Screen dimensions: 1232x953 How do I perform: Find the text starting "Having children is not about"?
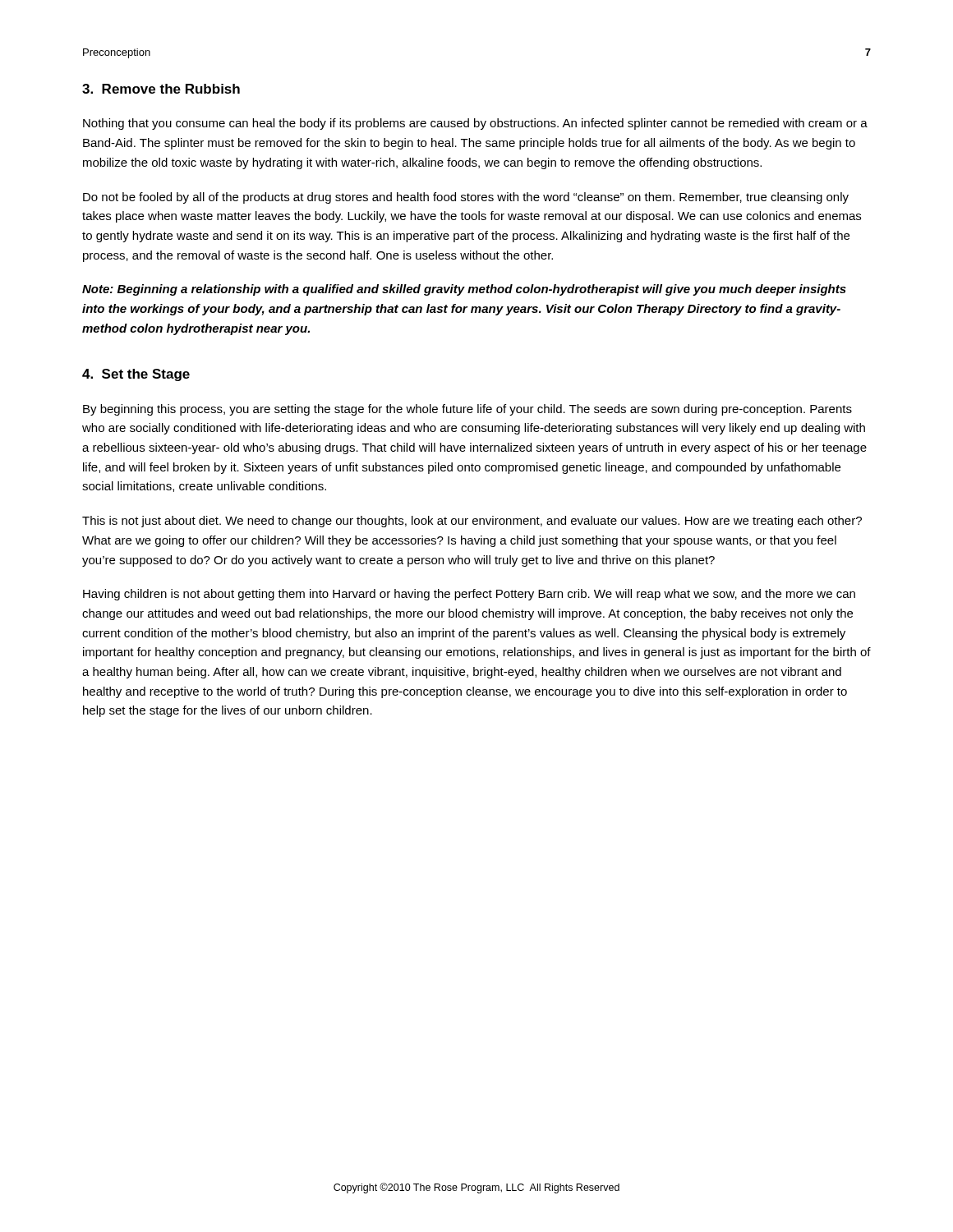coord(476,652)
